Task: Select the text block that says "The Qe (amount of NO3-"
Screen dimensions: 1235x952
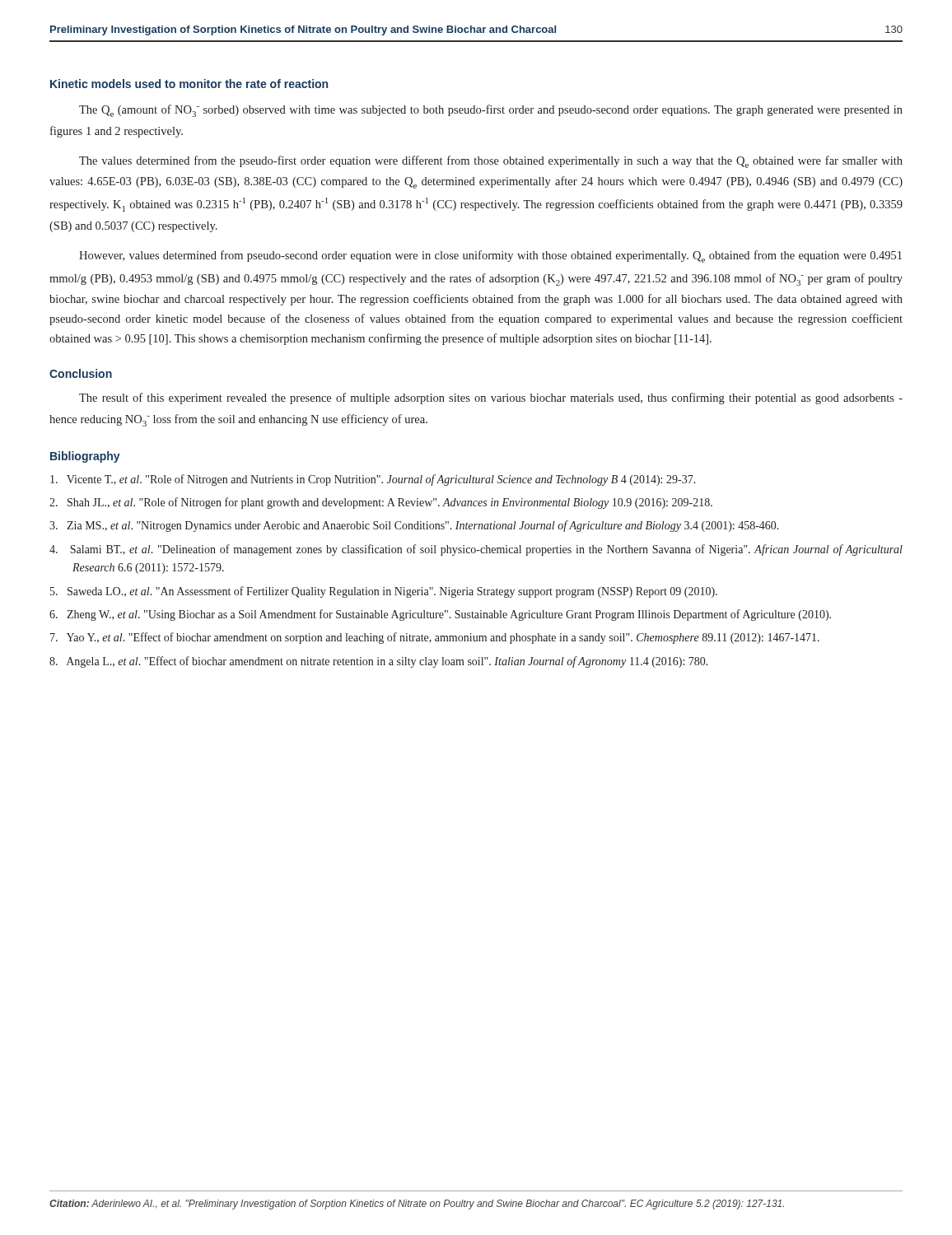Action: tap(476, 119)
